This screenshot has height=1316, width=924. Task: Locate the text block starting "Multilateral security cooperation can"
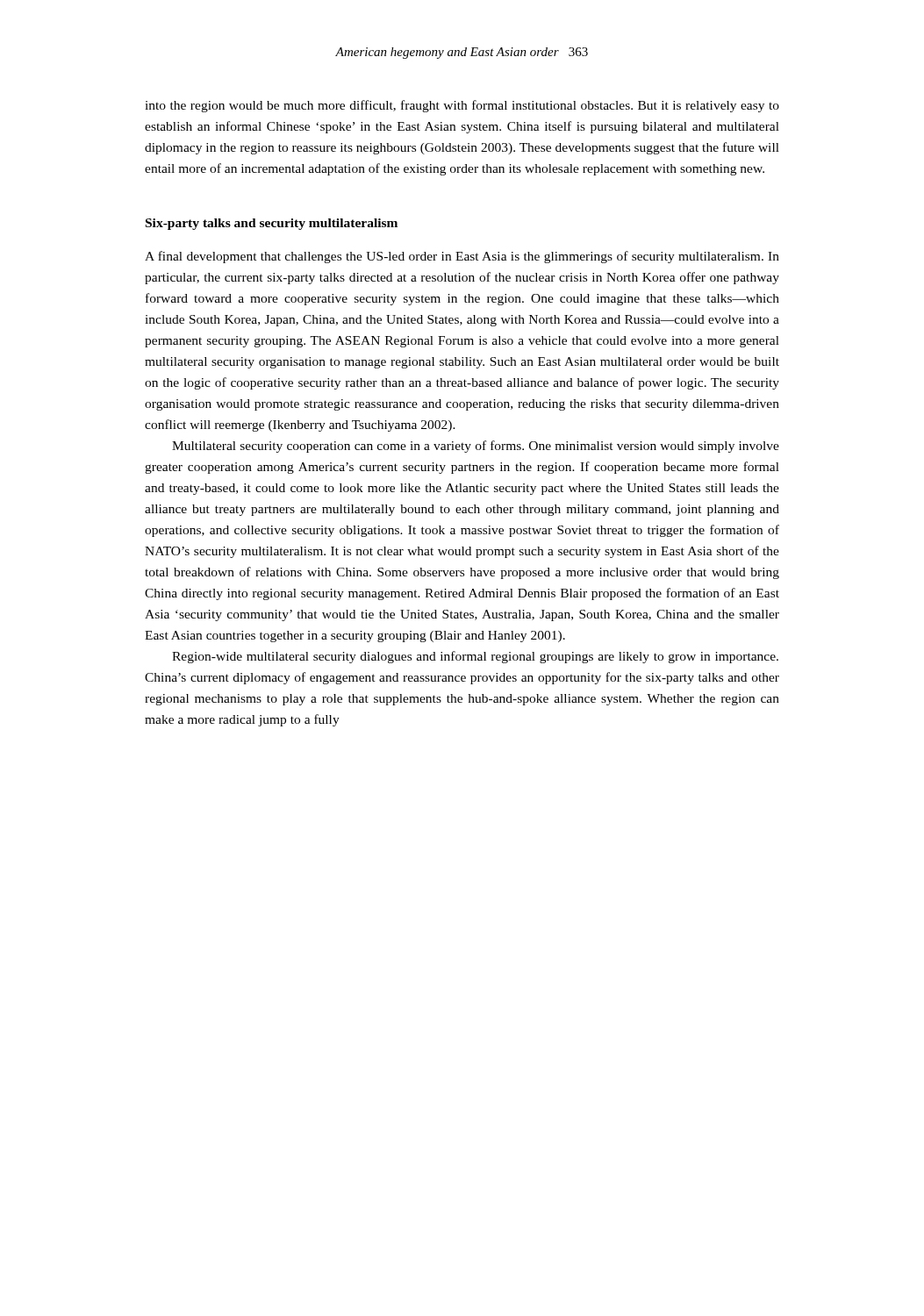pyautogui.click(x=462, y=540)
